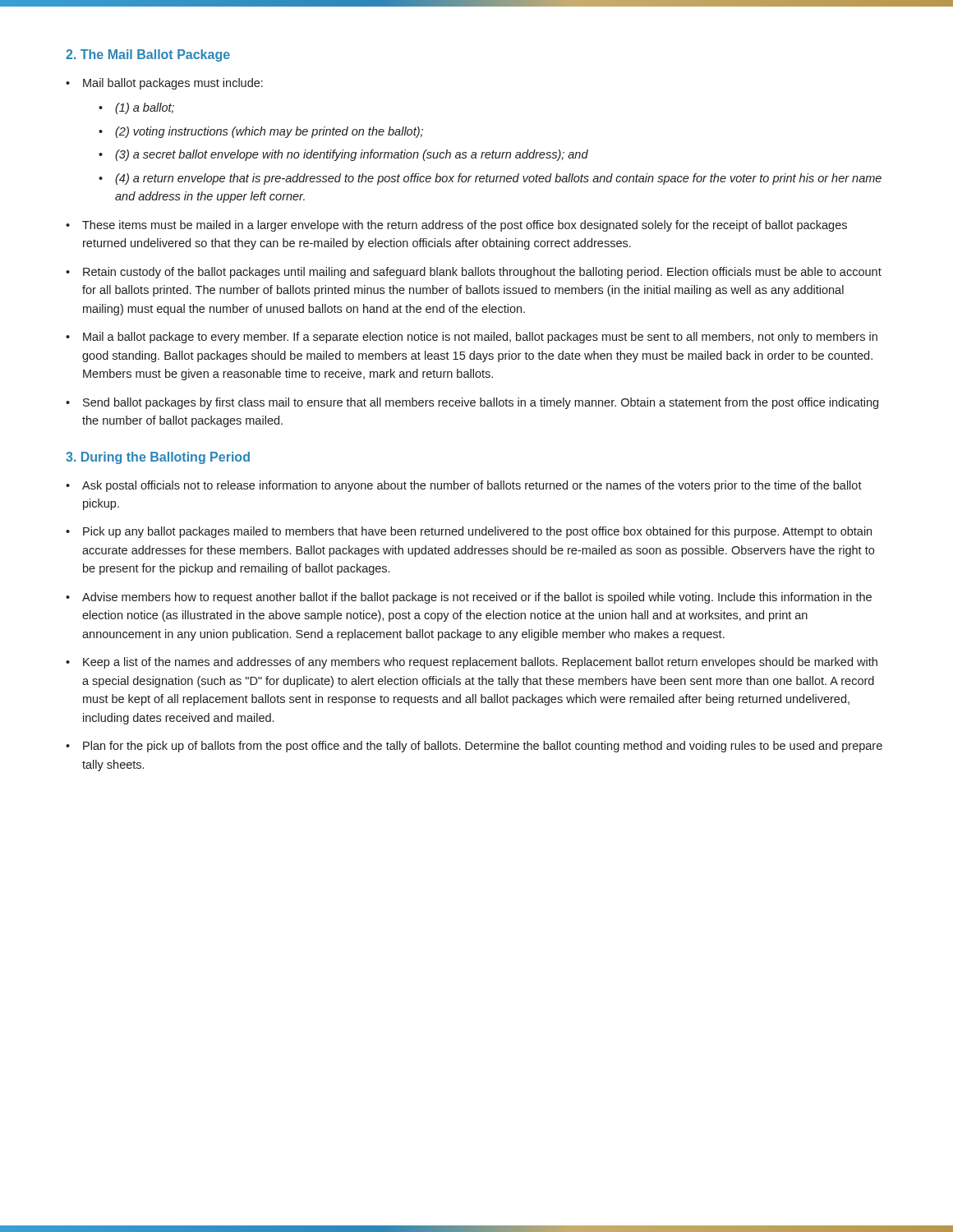This screenshot has height=1232, width=953.
Task: Select the block starting "Keep a list"
Action: (x=480, y=690)
